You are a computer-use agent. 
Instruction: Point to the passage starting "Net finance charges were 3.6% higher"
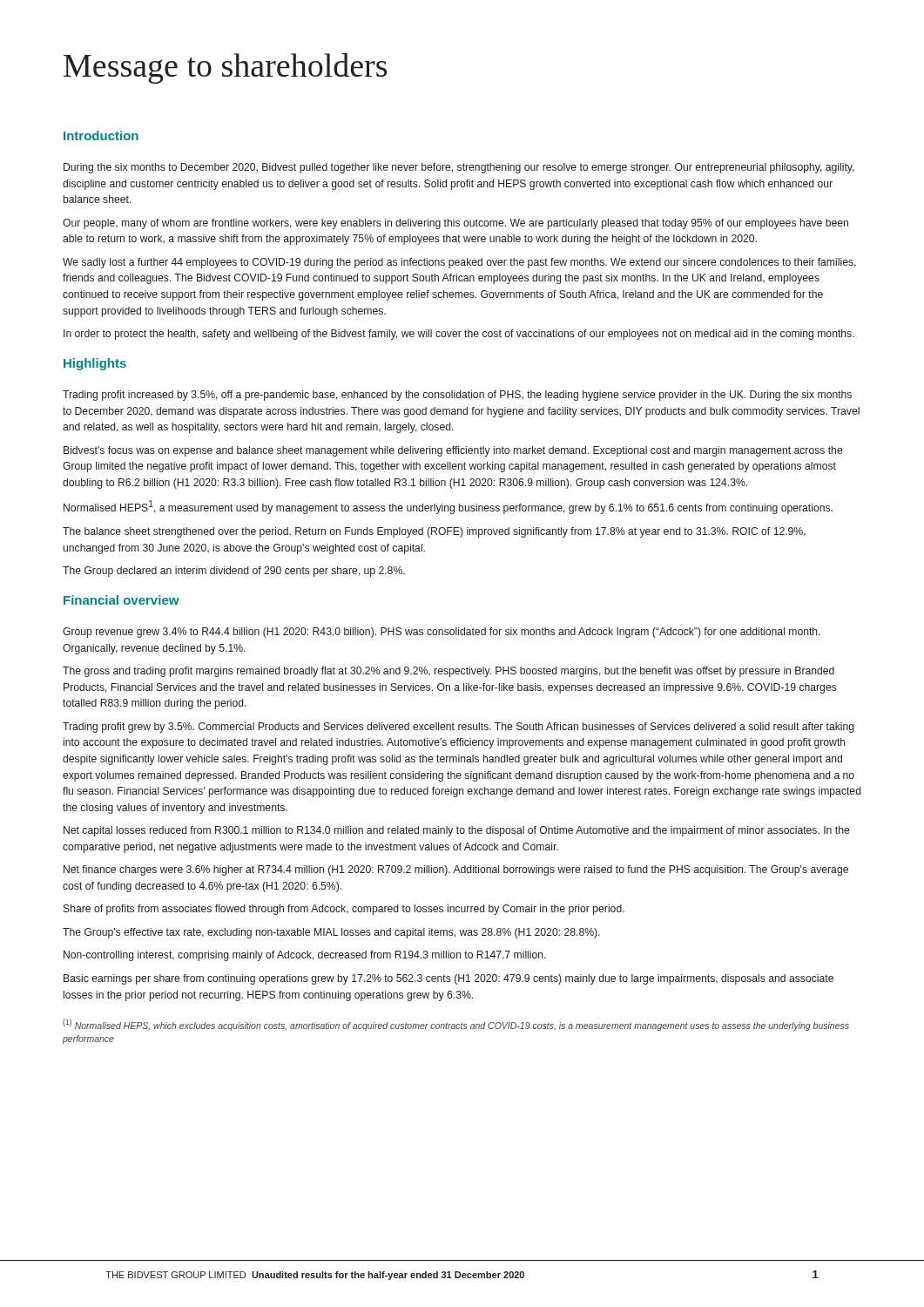[462, 878]
